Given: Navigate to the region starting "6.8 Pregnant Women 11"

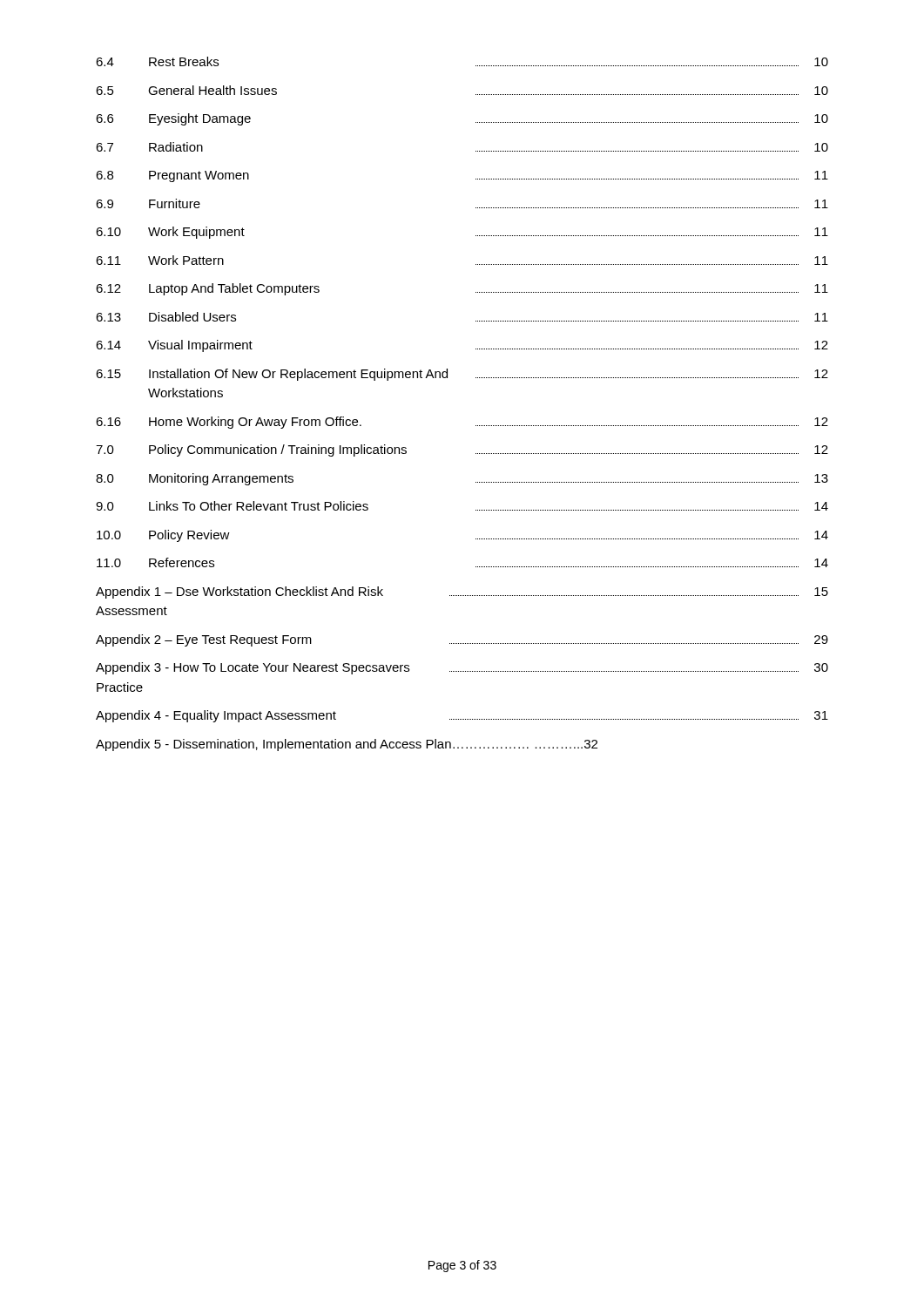Looking at the screenshot, I should (x=199, y=176).
